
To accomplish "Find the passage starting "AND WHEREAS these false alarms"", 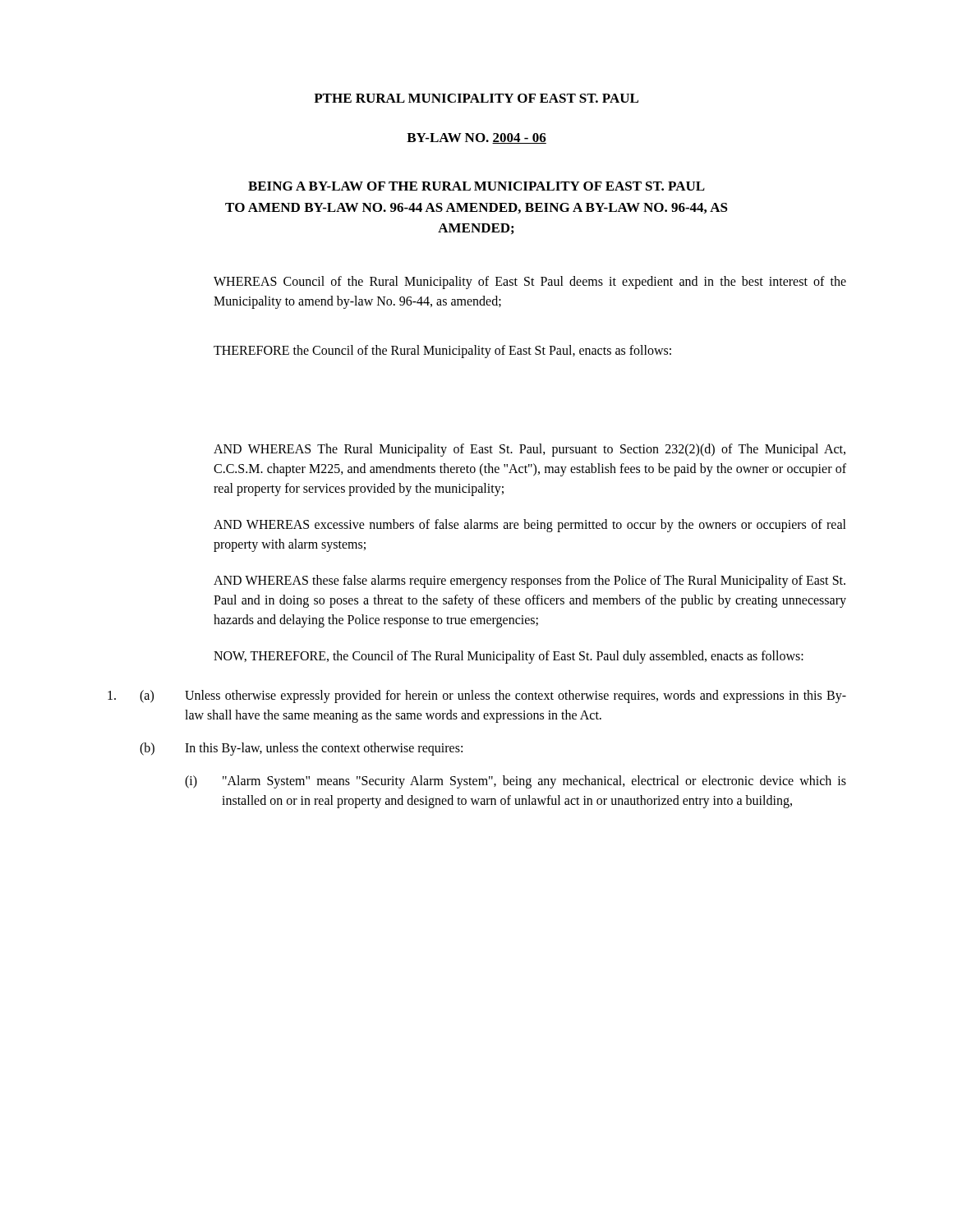I will pyautogui.click(x=530, y=600).
